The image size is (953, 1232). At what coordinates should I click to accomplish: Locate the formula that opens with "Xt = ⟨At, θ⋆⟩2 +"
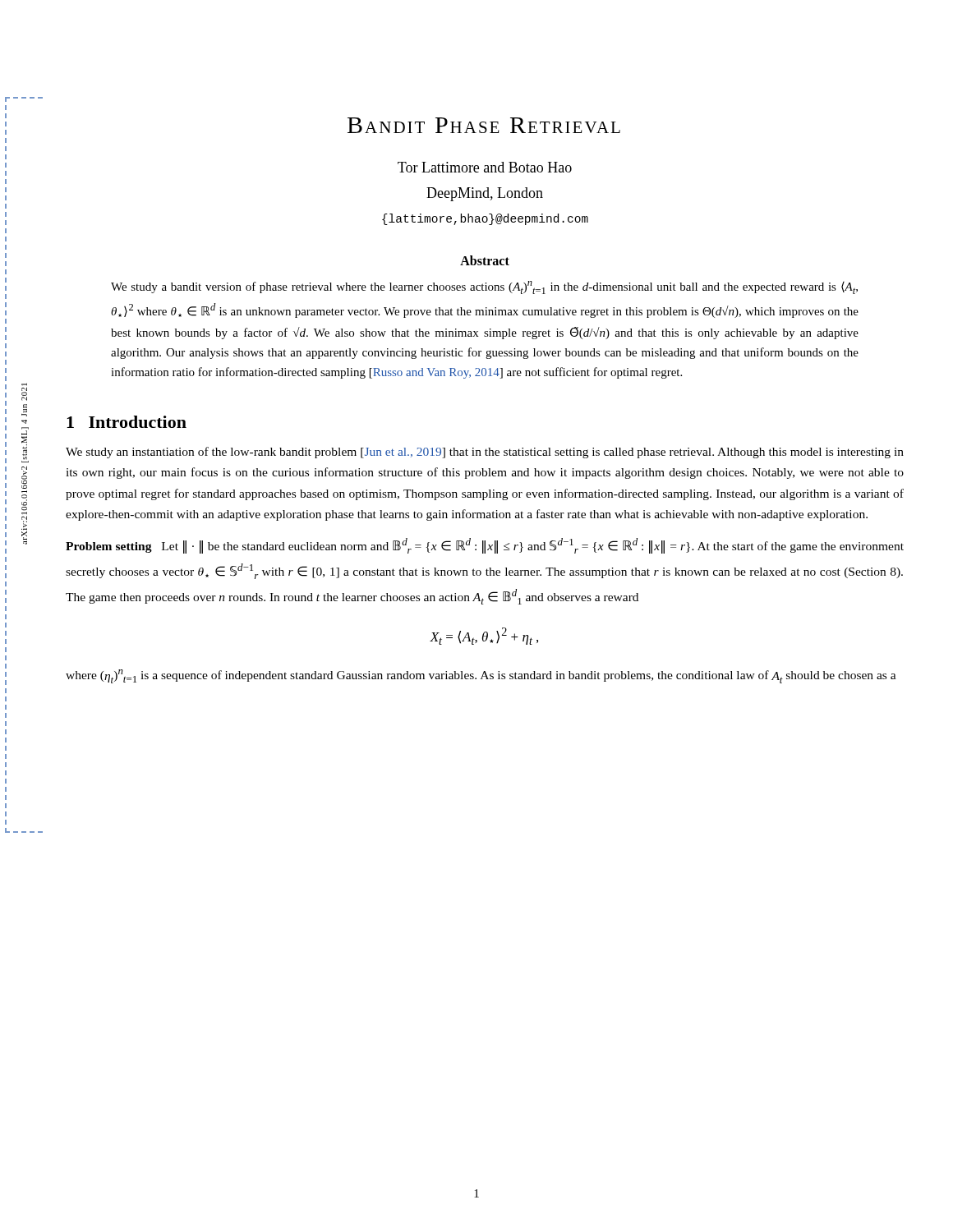[485, 636]
